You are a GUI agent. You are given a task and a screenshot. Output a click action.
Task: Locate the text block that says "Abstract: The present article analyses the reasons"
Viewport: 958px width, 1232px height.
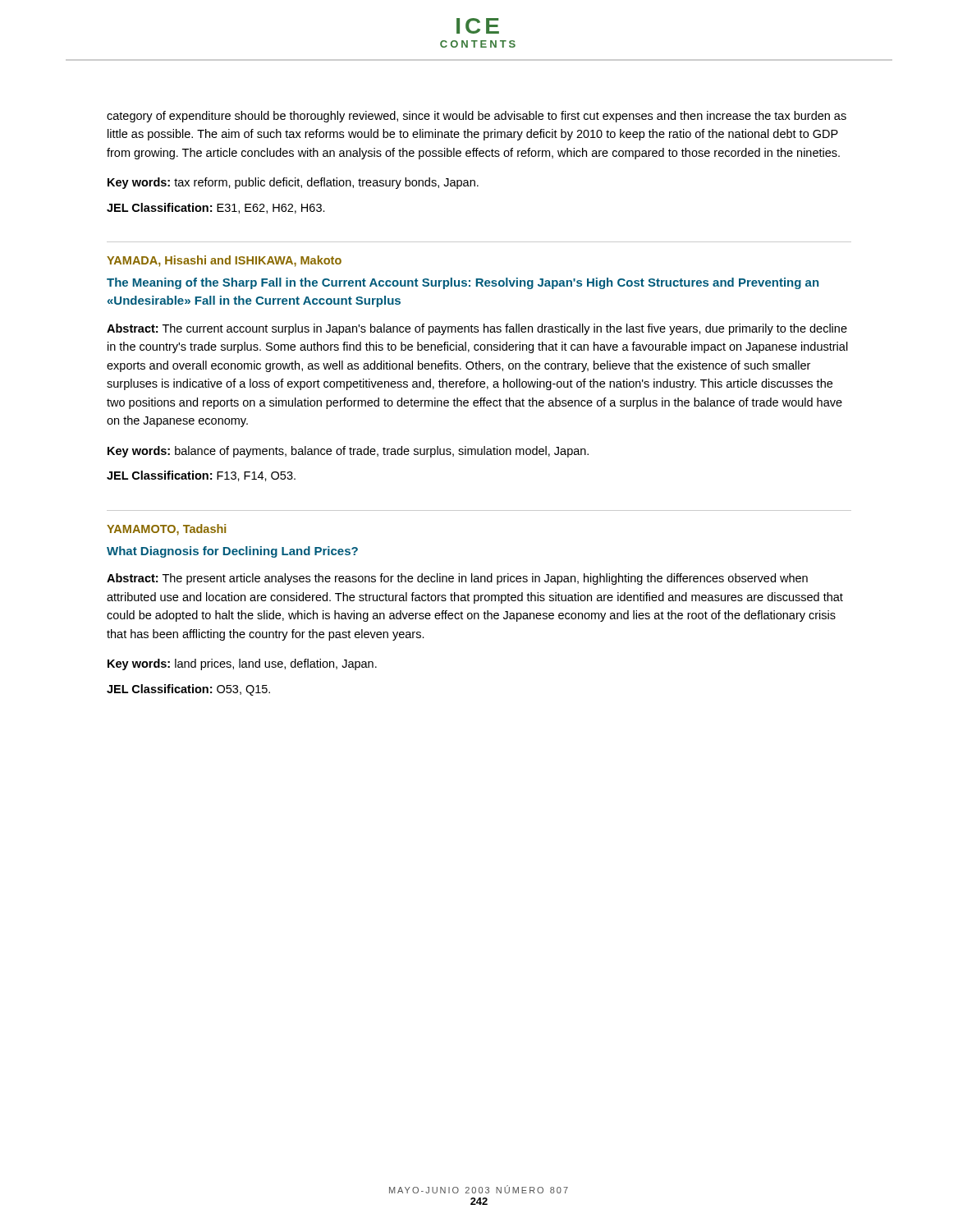475,606
